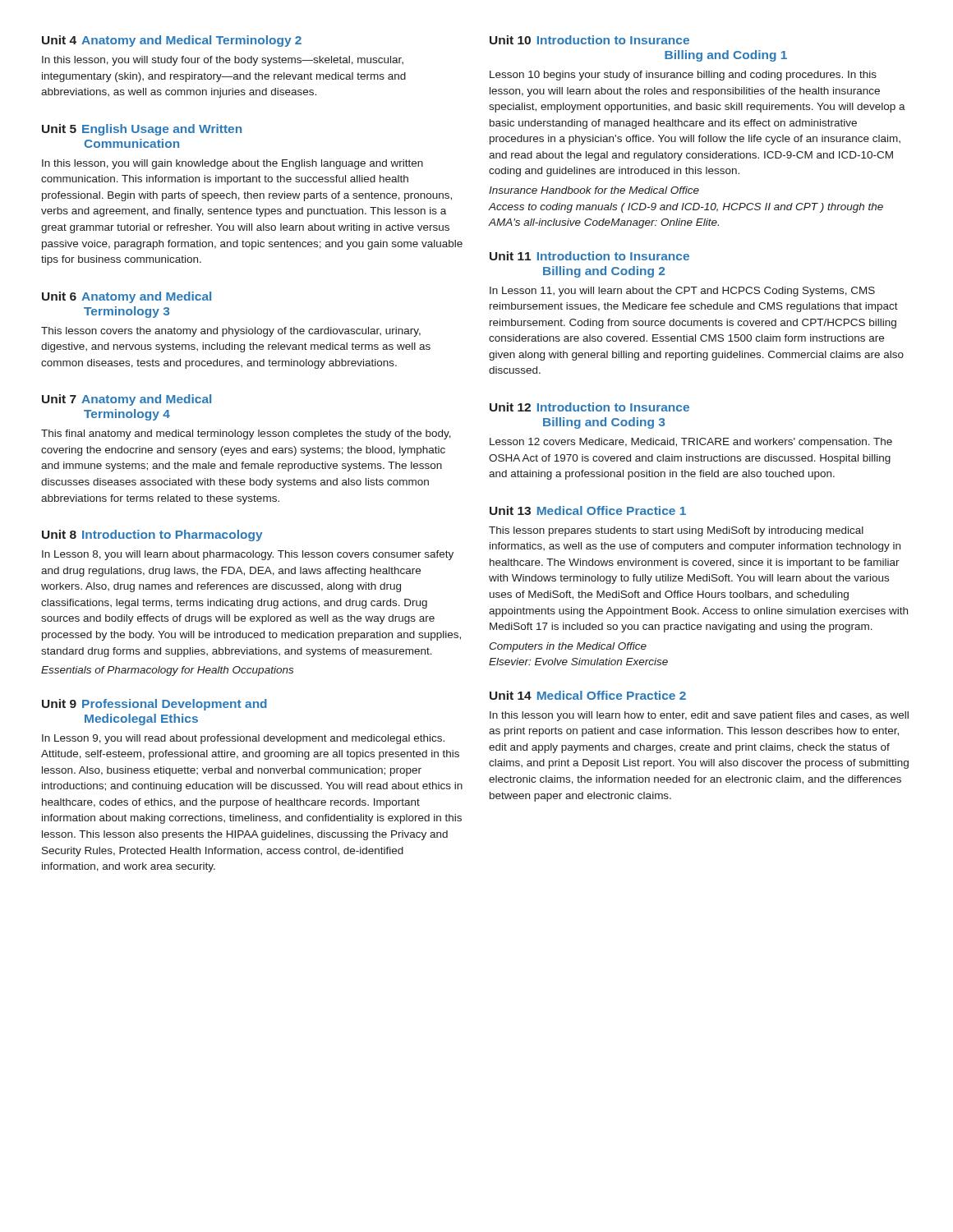Select the region starting "Unit 14 Medical"
This screenshot has width=953, height=1232.
pos(588,695)
